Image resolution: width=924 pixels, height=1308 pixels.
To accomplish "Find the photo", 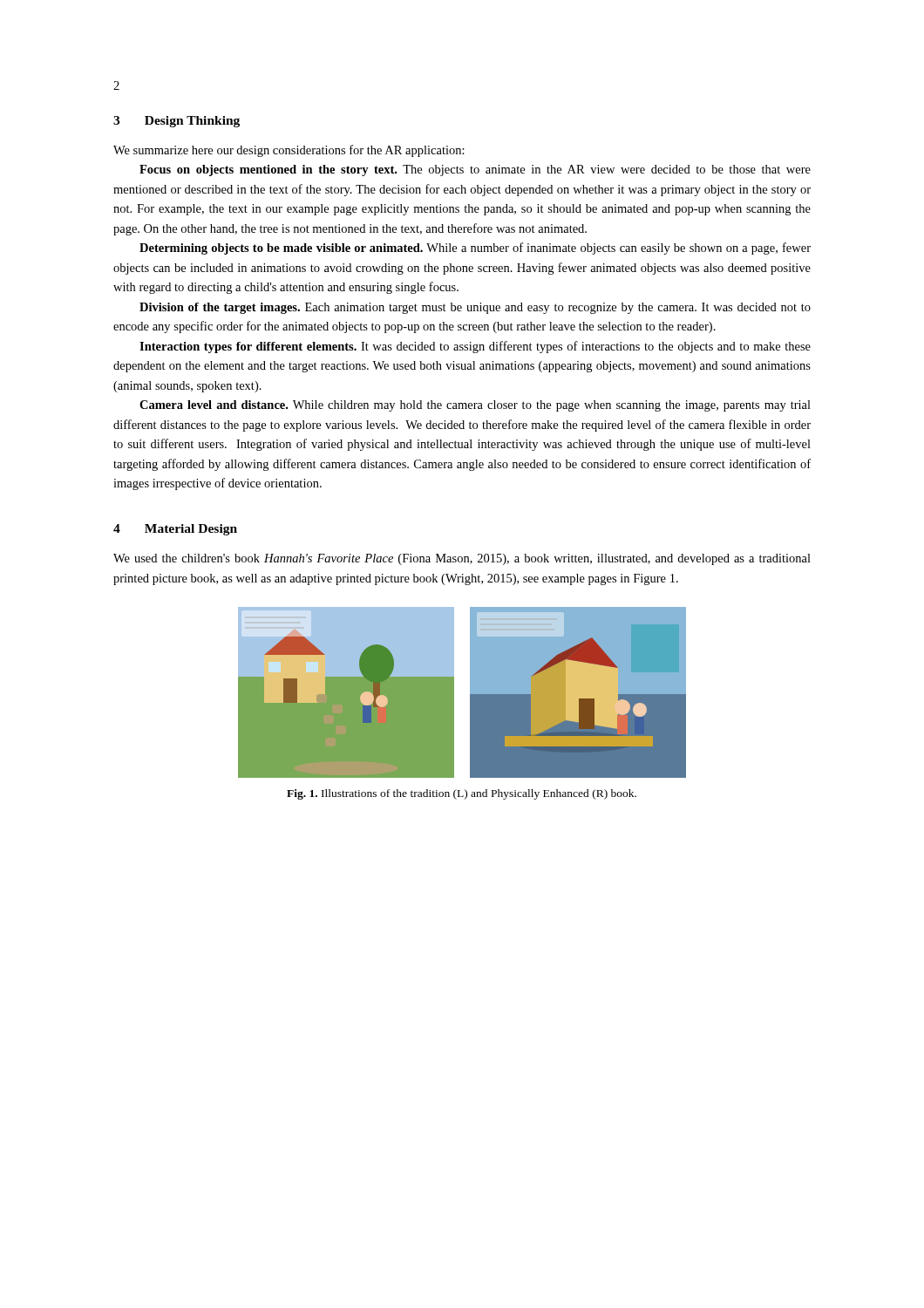I will 462,693.
